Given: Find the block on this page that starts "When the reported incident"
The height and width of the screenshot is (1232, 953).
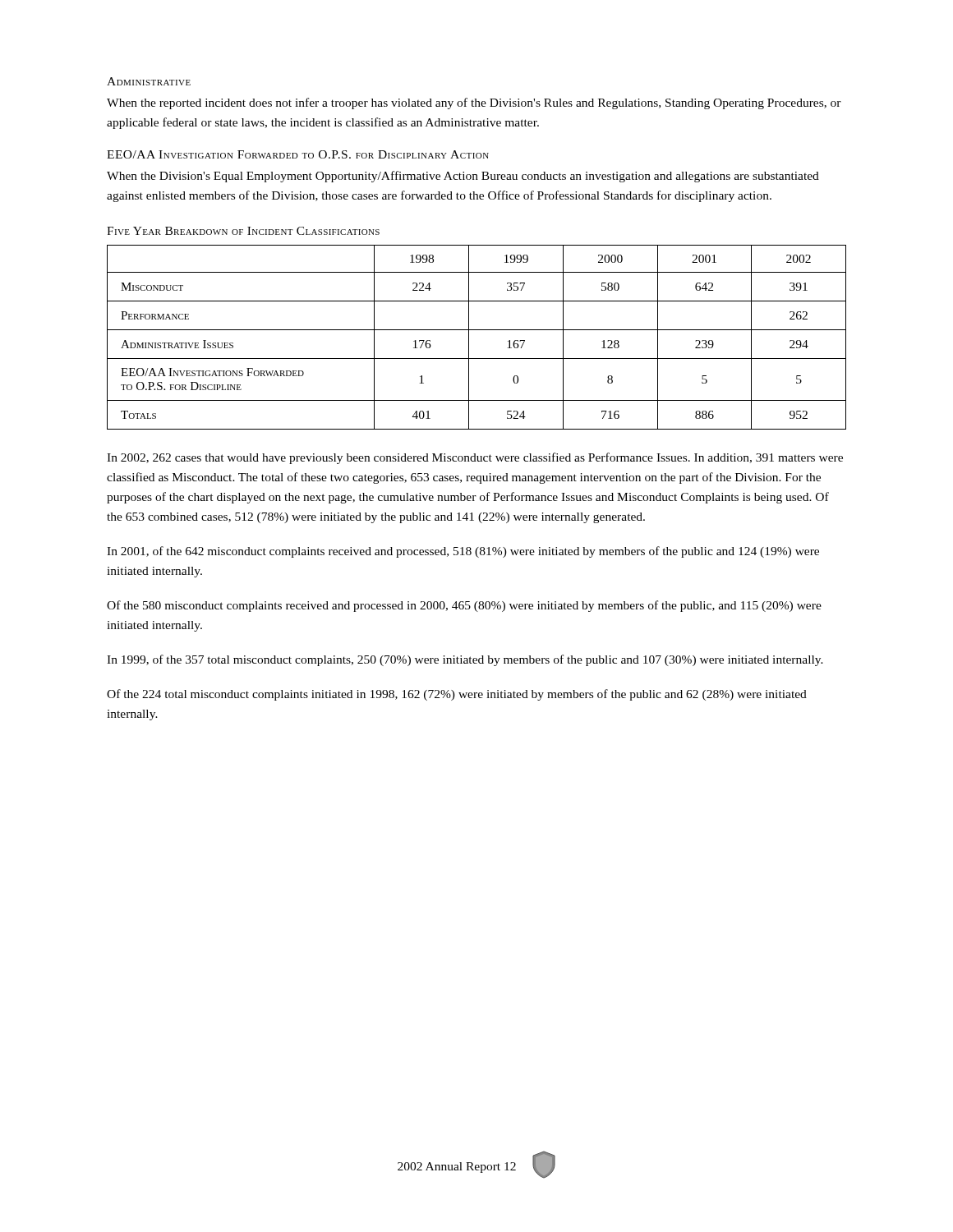Looking at the screenshot, I should (x=474, y=112).
